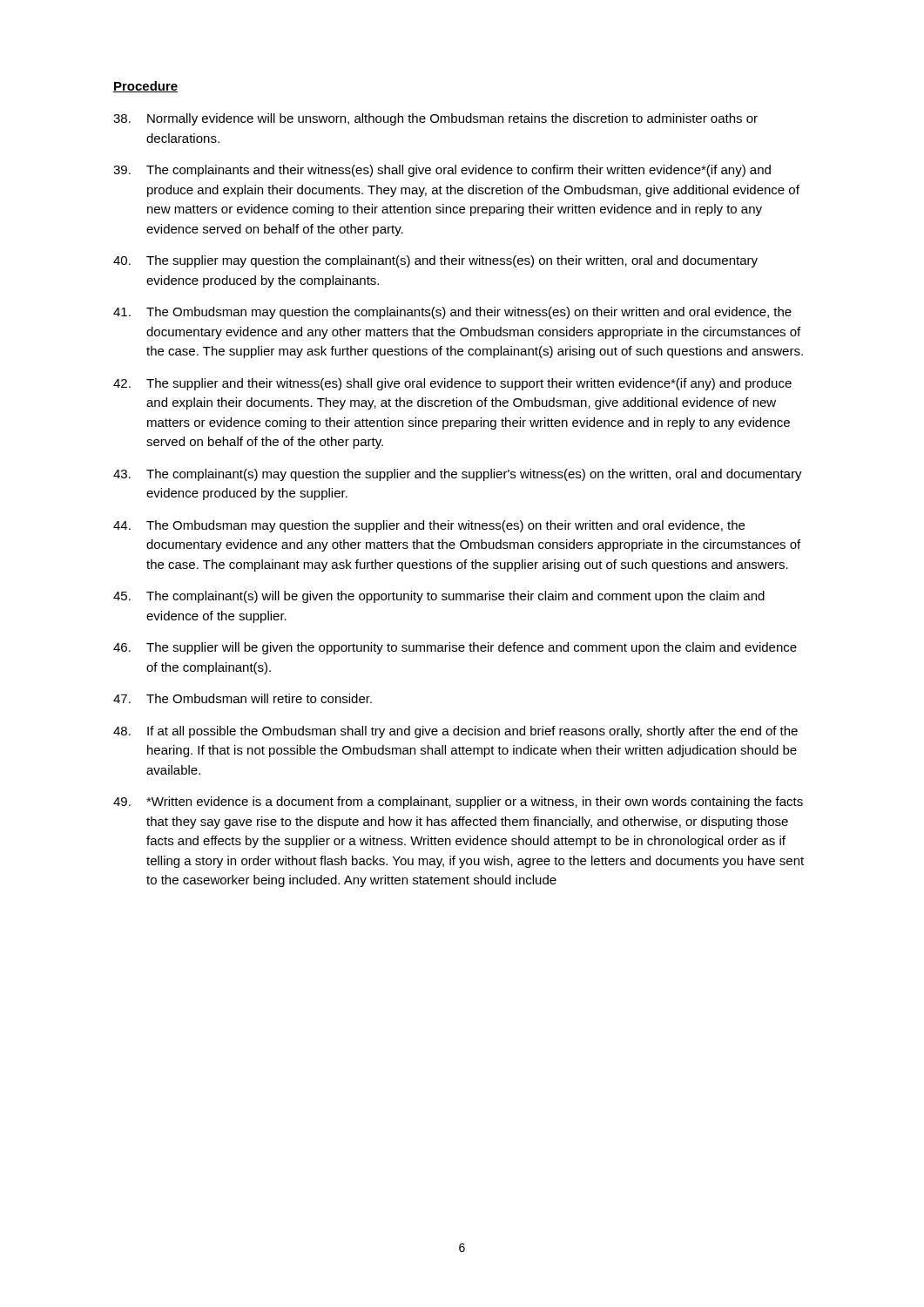Find the text block starting "43. The complainant(s) may question the supplier"
Screen dimensions: 1307x924
(x=462, y=484)
